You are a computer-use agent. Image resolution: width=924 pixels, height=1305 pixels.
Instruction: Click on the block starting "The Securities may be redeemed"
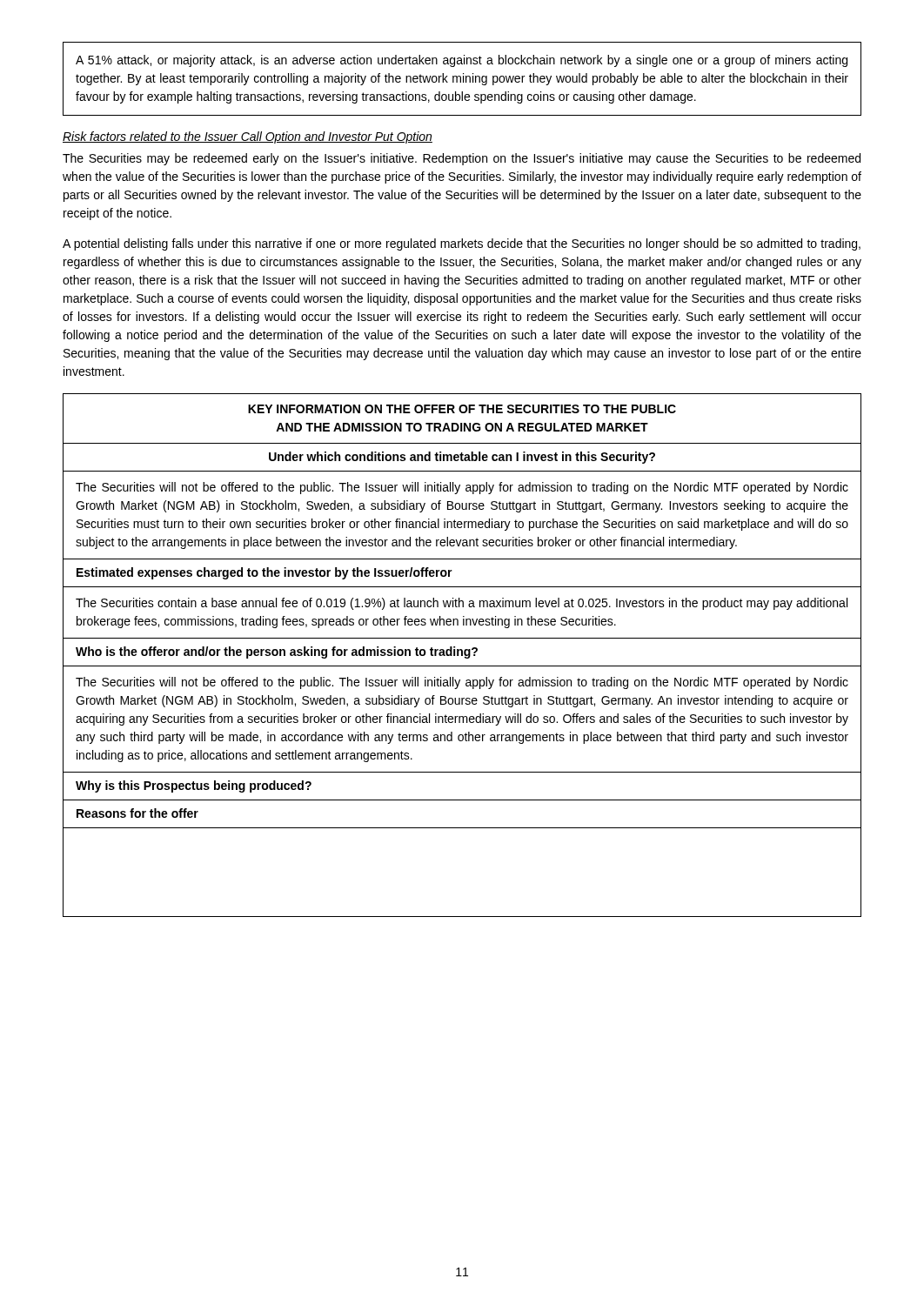tap(462, 186)
